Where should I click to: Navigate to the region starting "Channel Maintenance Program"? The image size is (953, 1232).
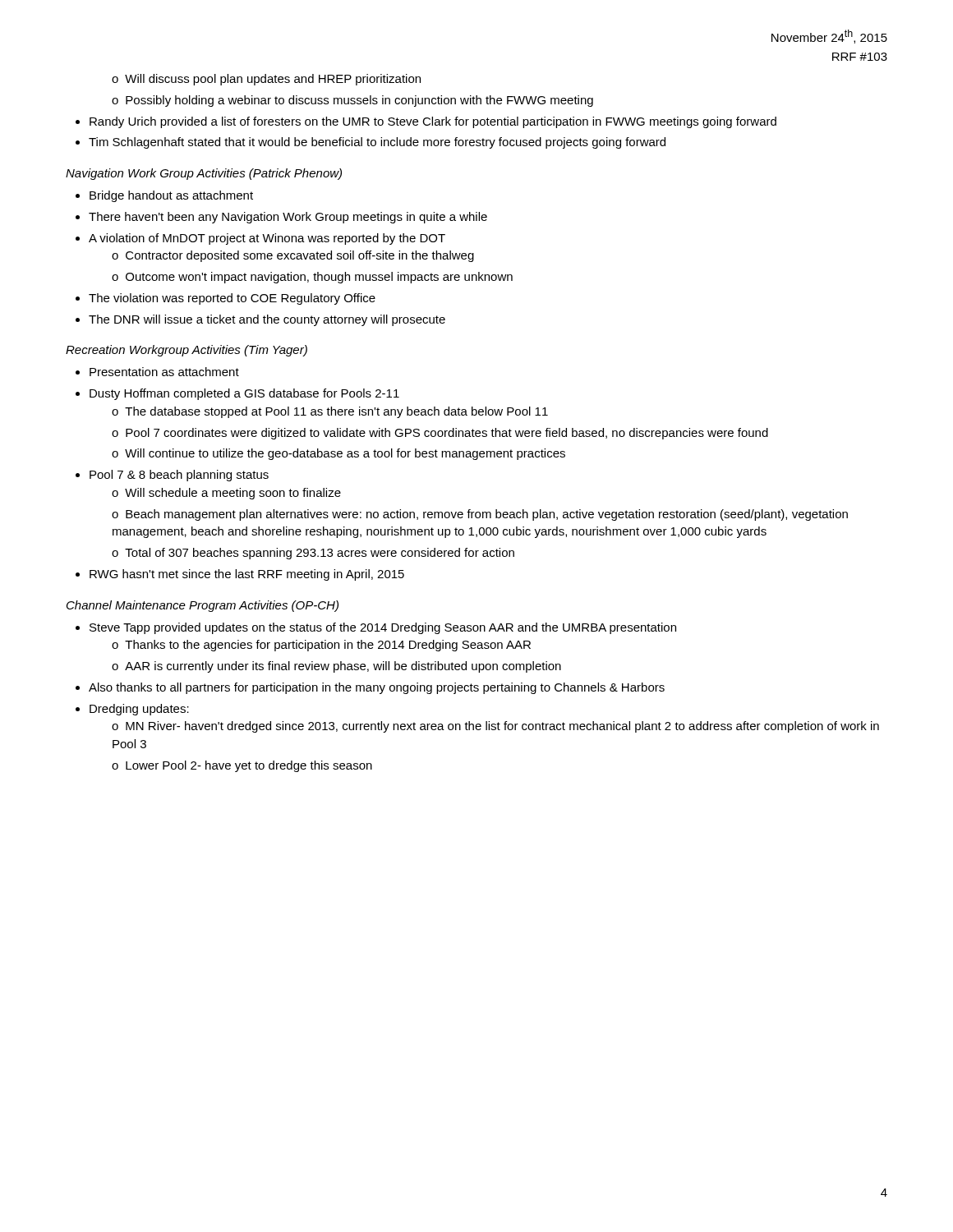[x=203, y=604]
